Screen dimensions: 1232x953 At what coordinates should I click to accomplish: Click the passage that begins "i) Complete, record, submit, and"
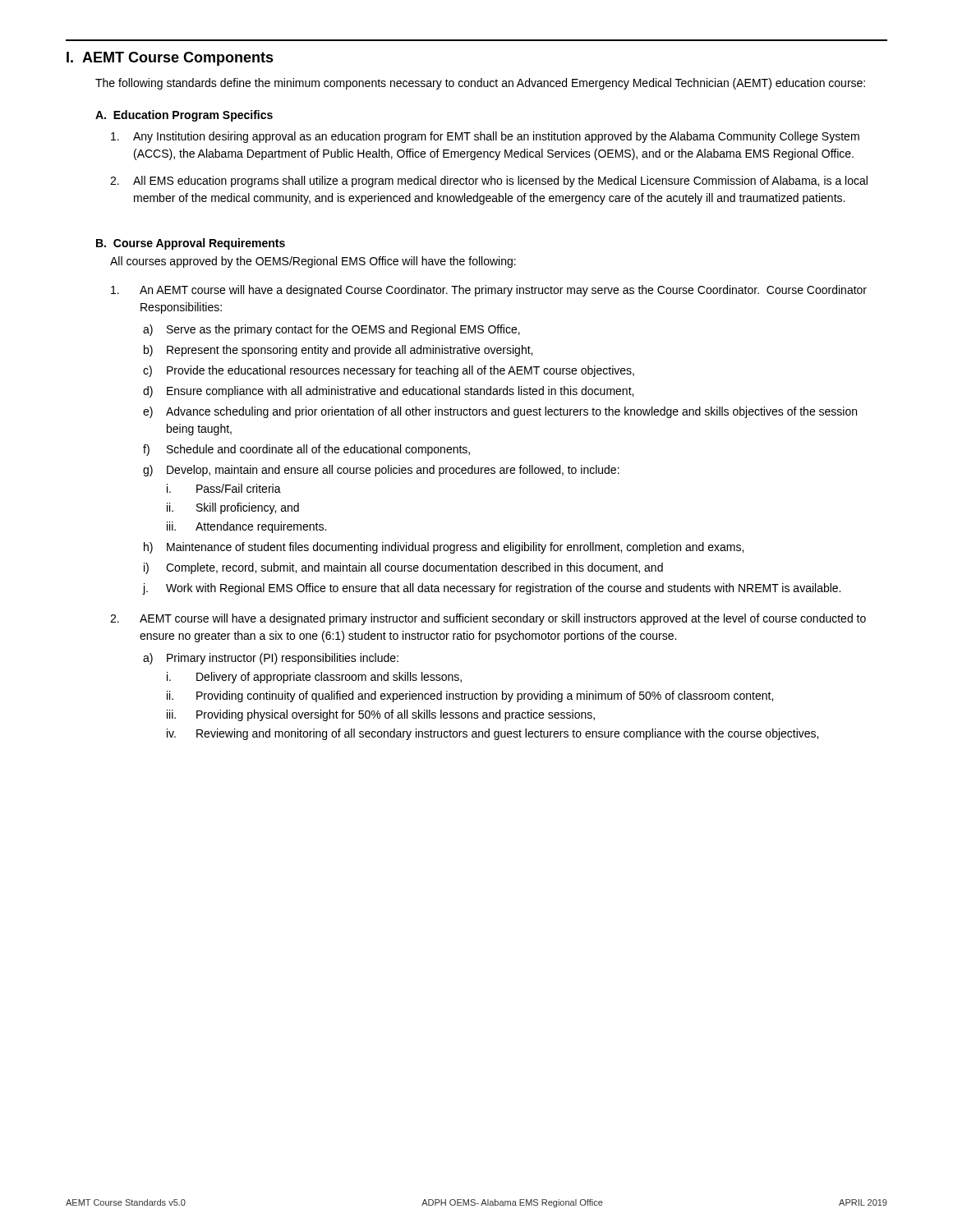pyautogui.click(x=515, y=568)
